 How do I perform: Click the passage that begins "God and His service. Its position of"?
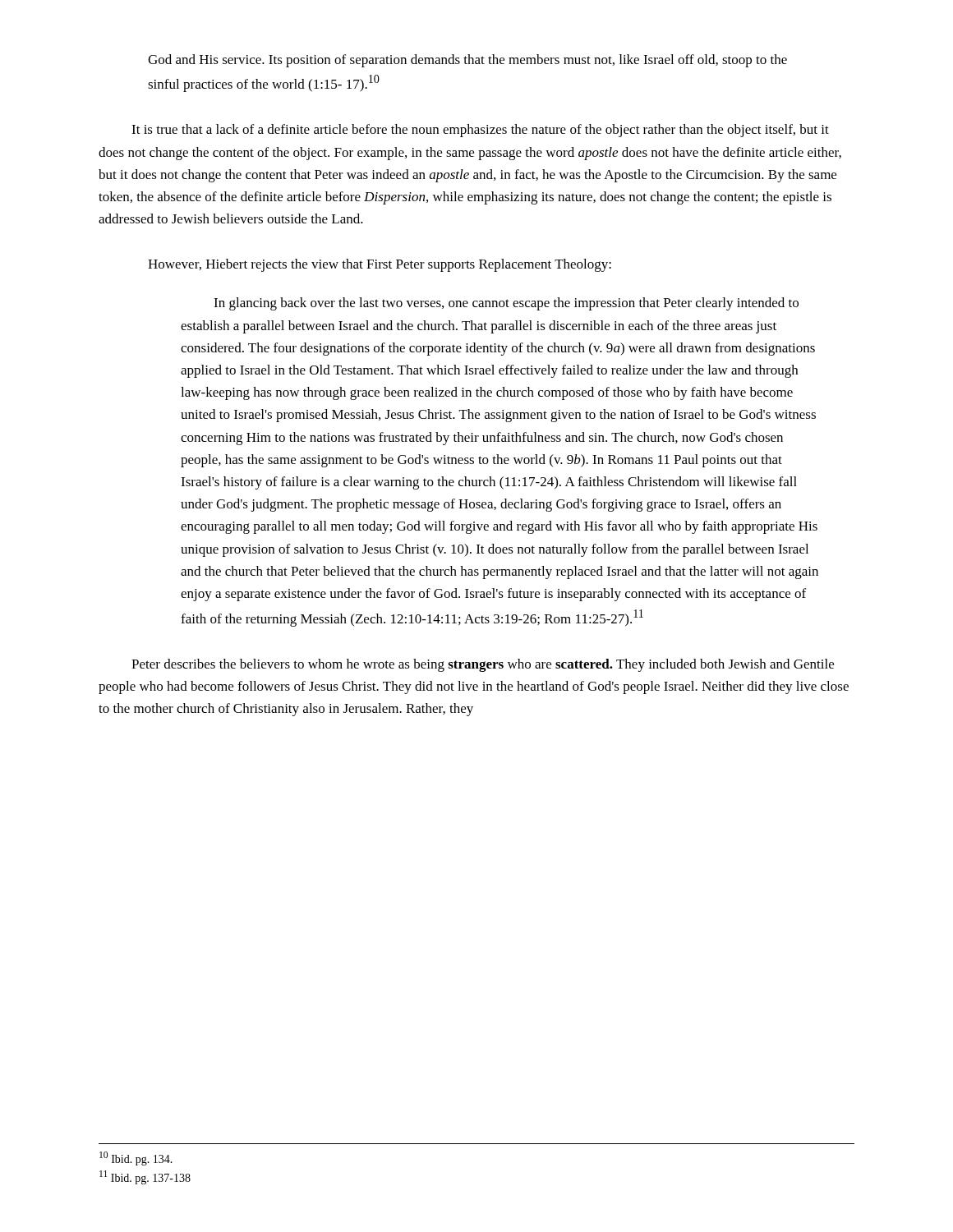pyautogui.click(x=468, y=72)
